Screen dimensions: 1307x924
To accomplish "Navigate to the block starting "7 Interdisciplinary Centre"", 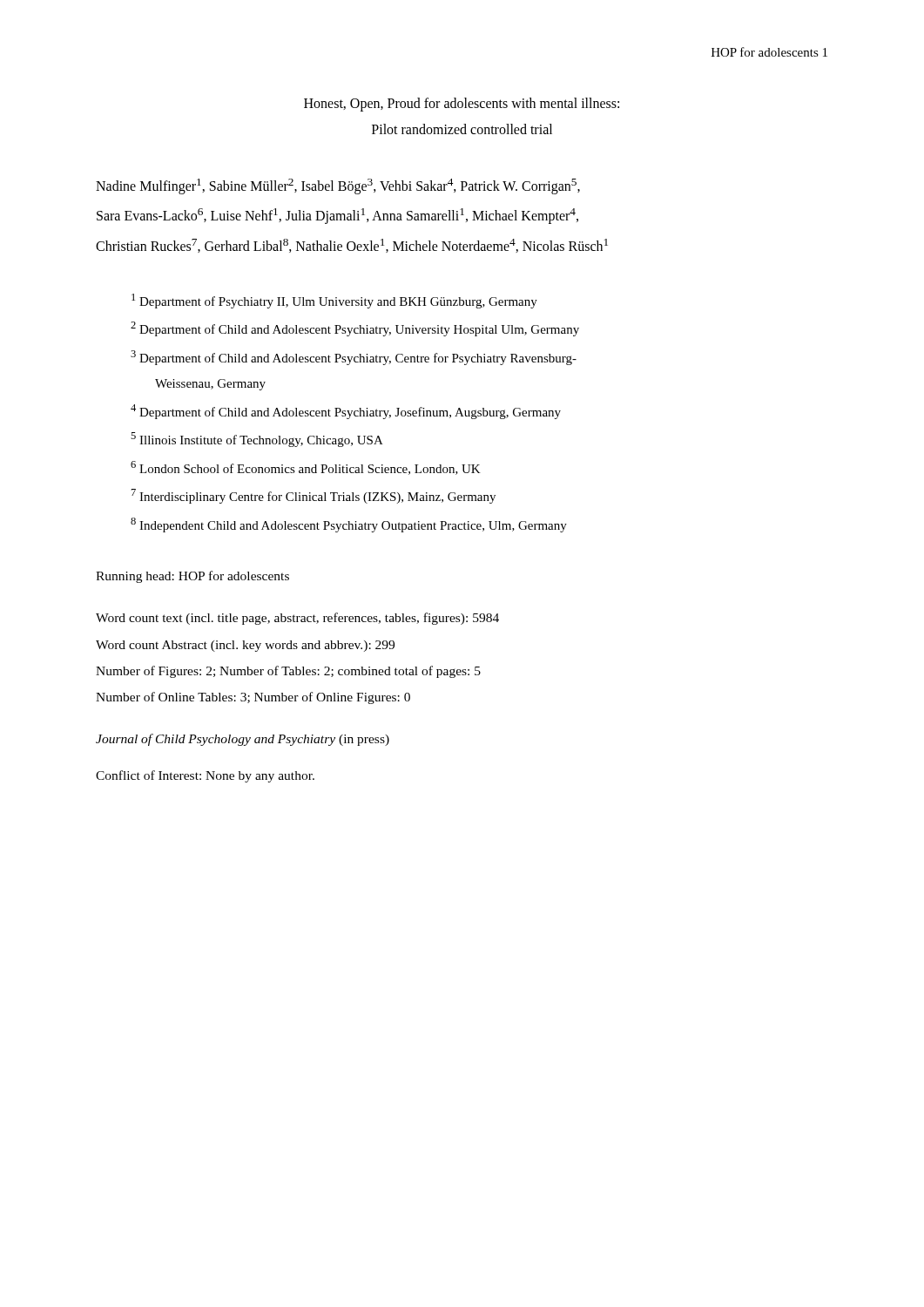I will 313,495.
